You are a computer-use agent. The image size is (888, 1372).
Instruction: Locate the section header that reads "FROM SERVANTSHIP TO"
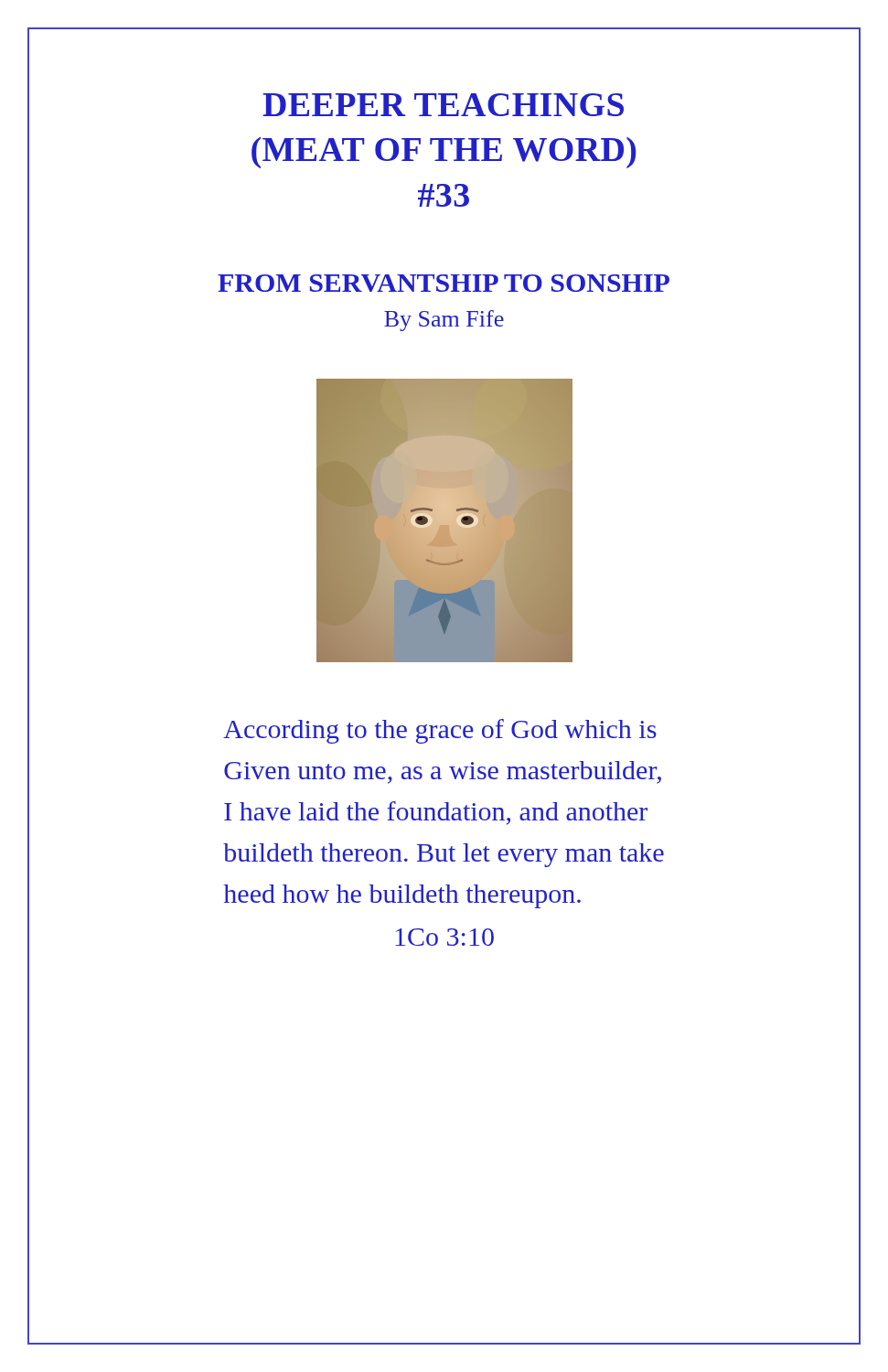coord(444,298)
